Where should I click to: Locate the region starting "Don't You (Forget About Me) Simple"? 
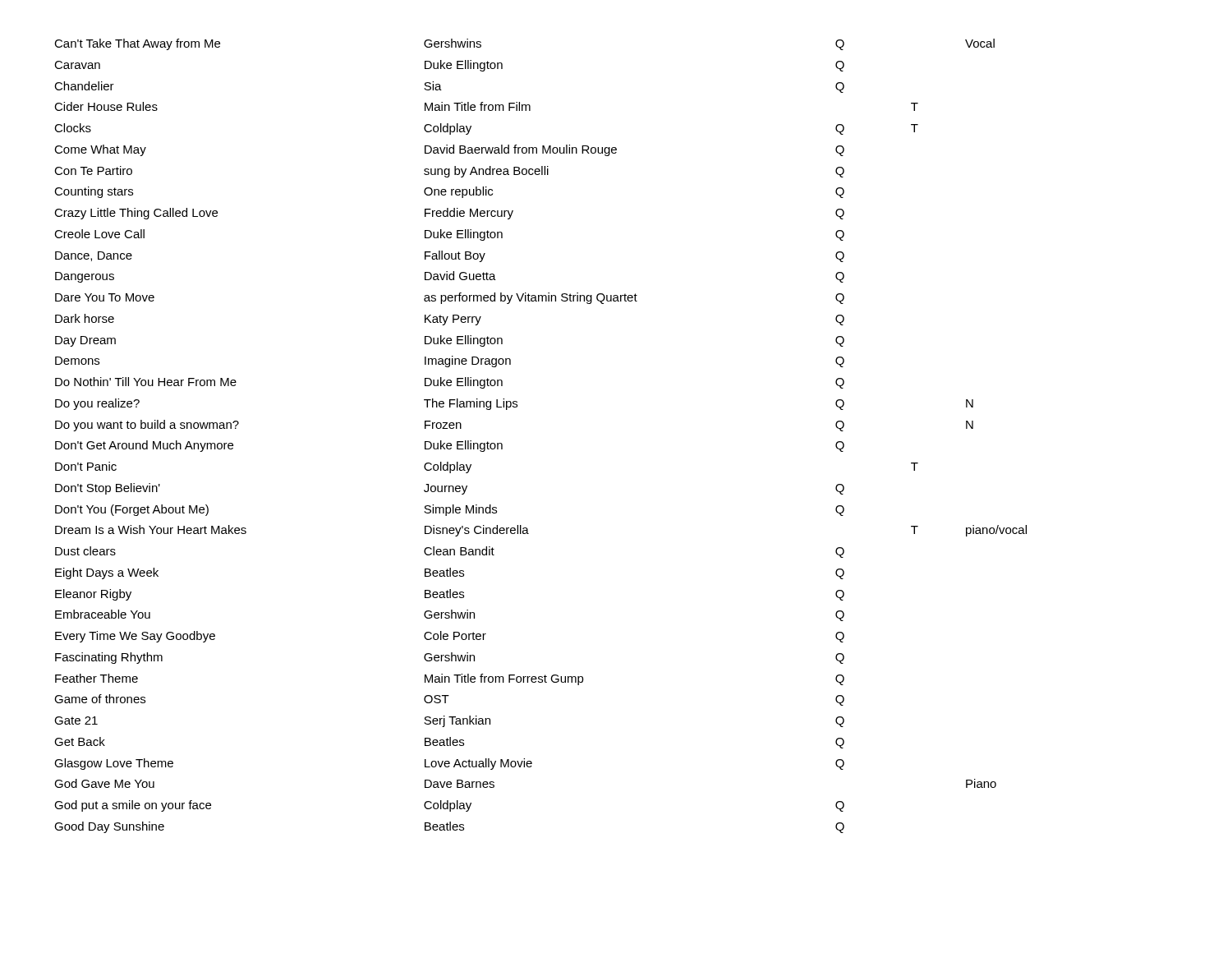coord(450,510)
